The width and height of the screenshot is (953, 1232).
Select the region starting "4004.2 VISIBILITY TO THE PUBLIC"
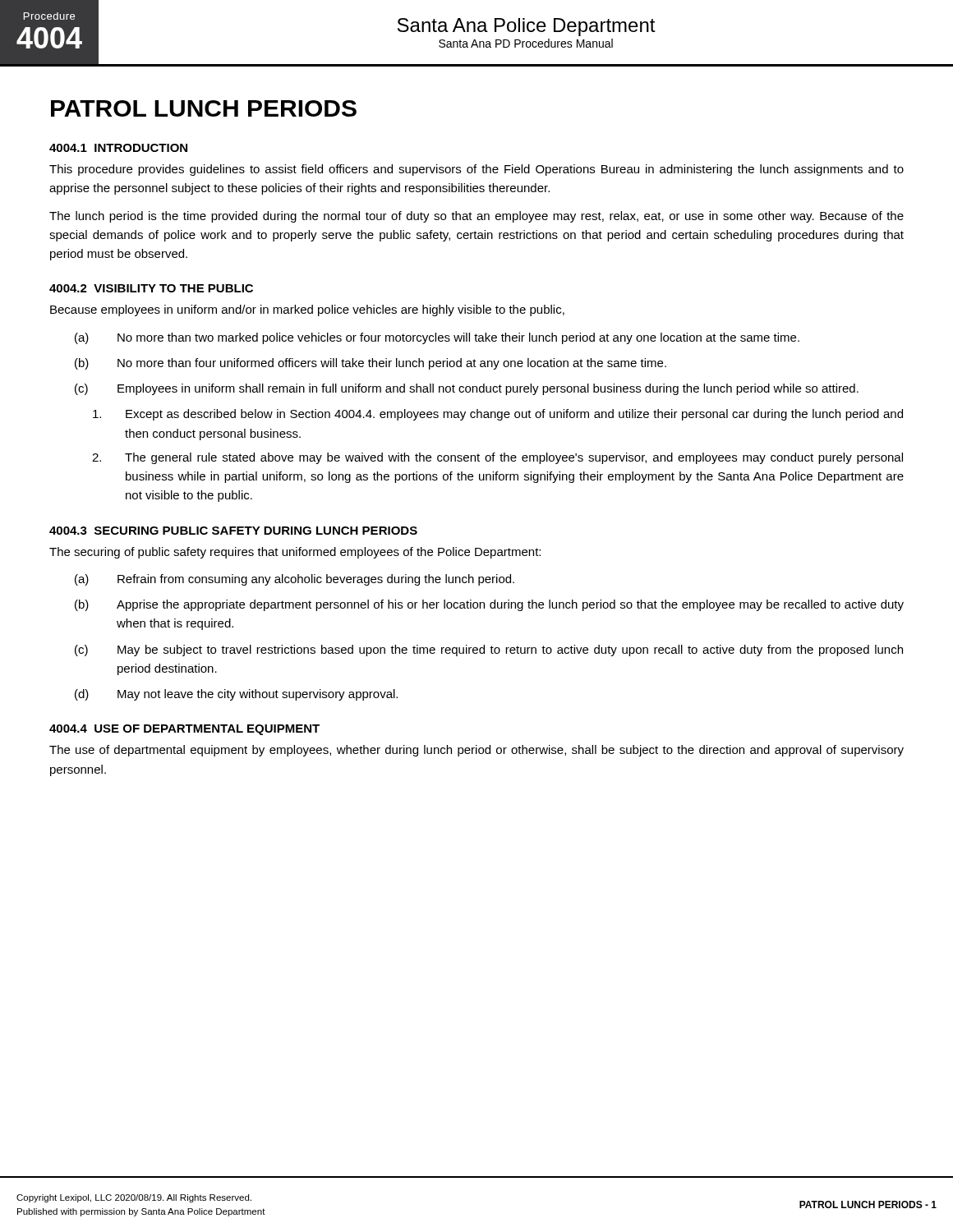coord(151,288)
